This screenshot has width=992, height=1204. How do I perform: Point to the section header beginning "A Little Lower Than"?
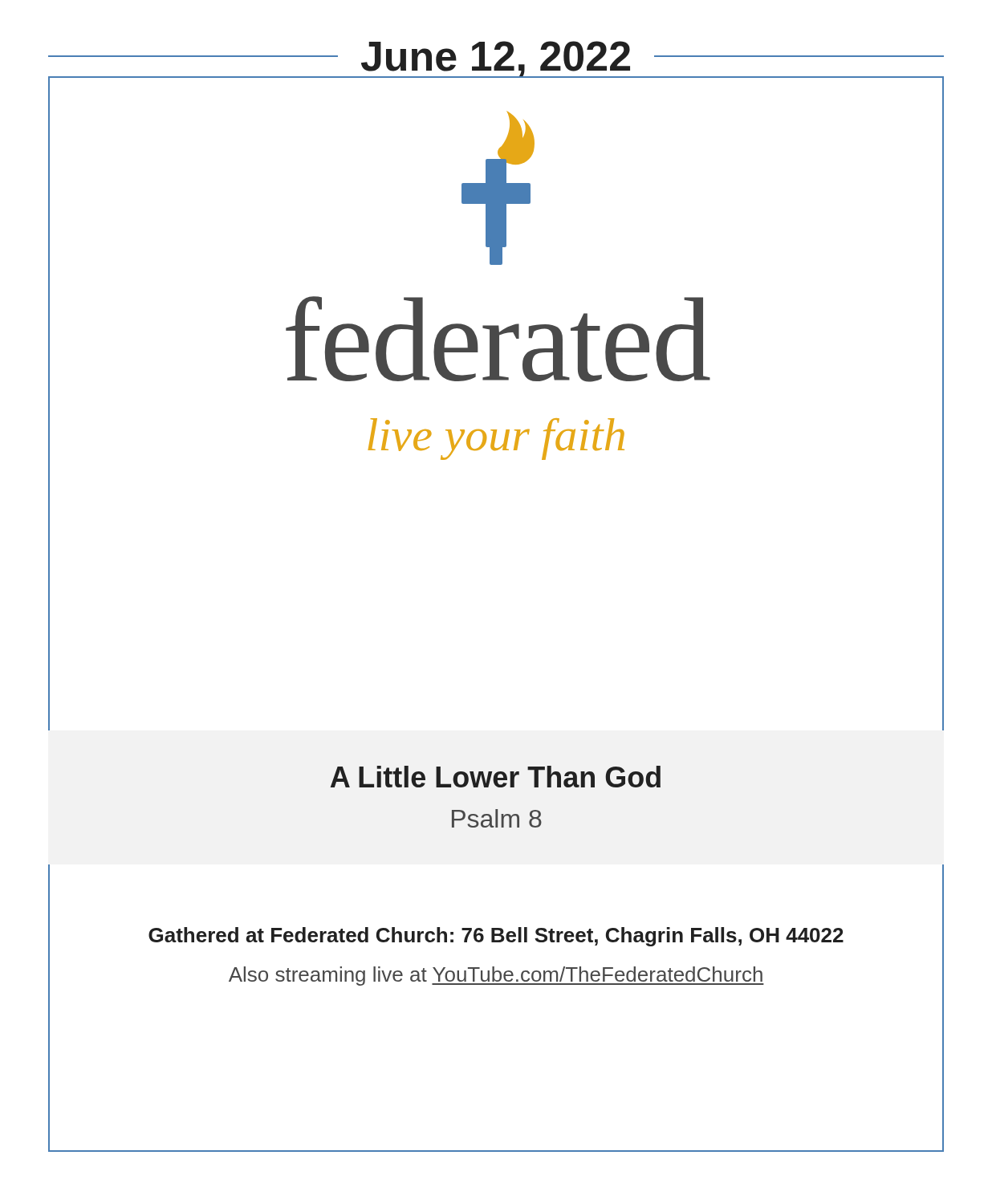click(x=496, y=797)
